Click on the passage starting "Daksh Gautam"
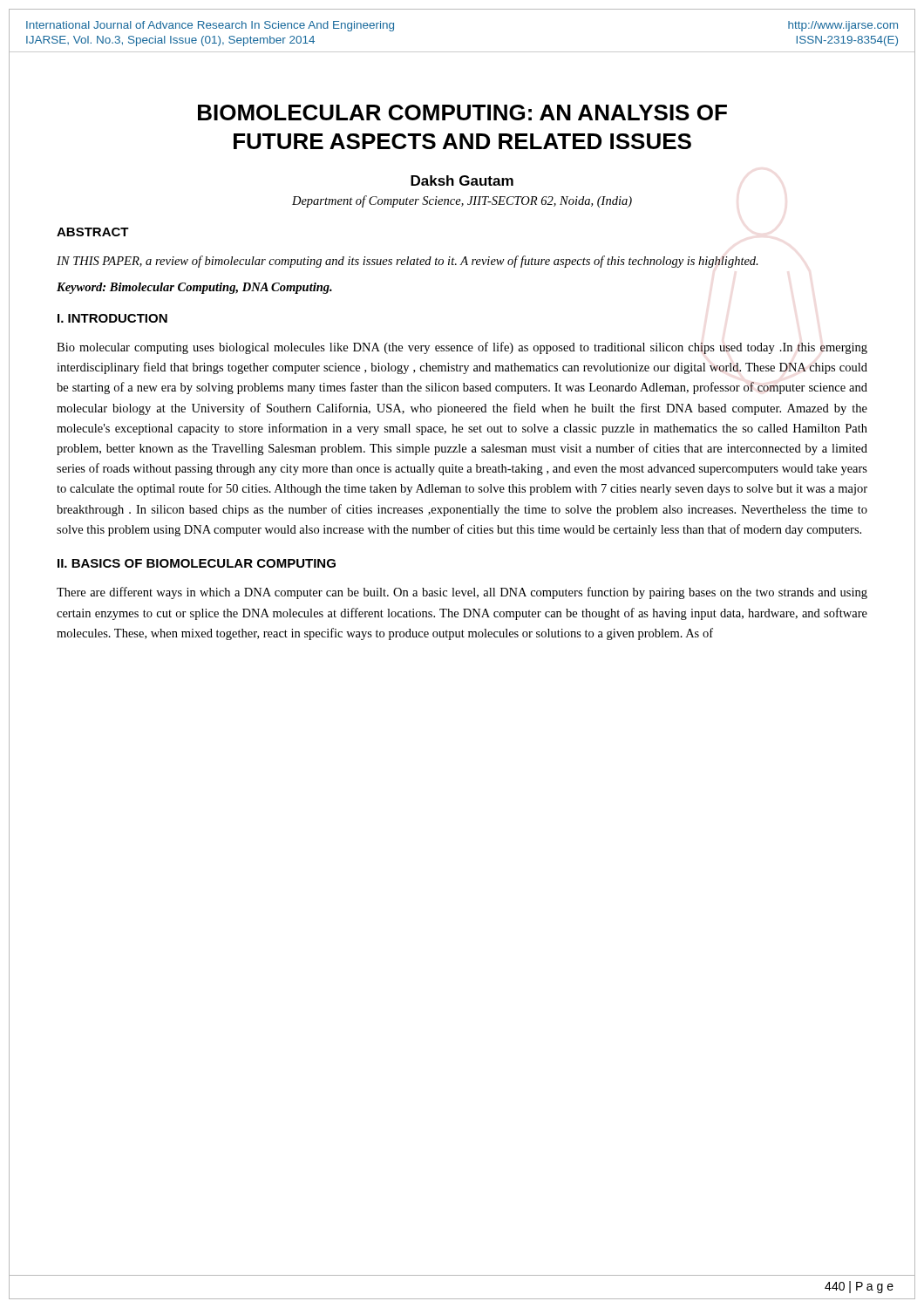 click(x=462, y=181)
